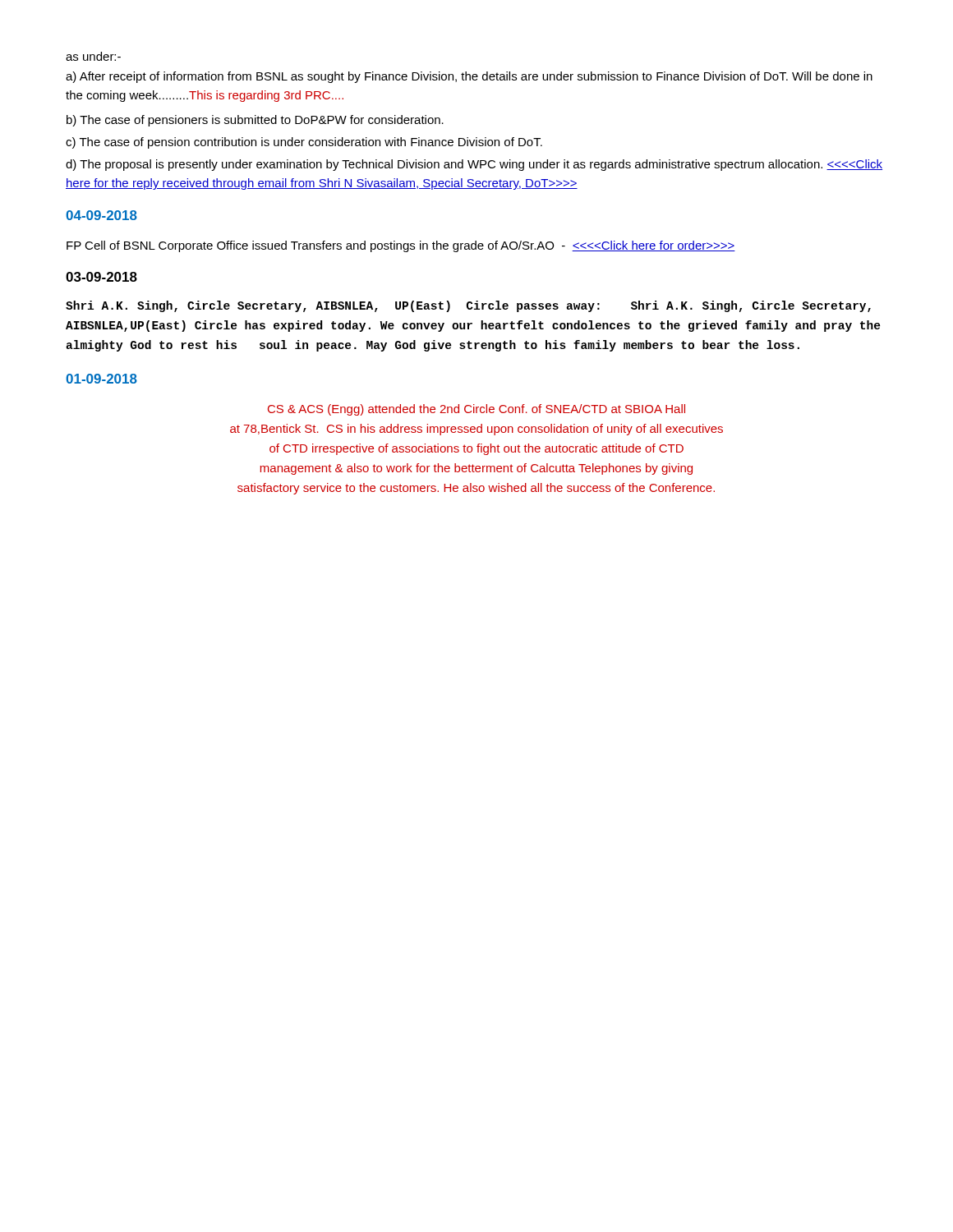Where is the passage that starts "c) The case of pension contribution"?
953x1232 pixels.
(304, 141)
